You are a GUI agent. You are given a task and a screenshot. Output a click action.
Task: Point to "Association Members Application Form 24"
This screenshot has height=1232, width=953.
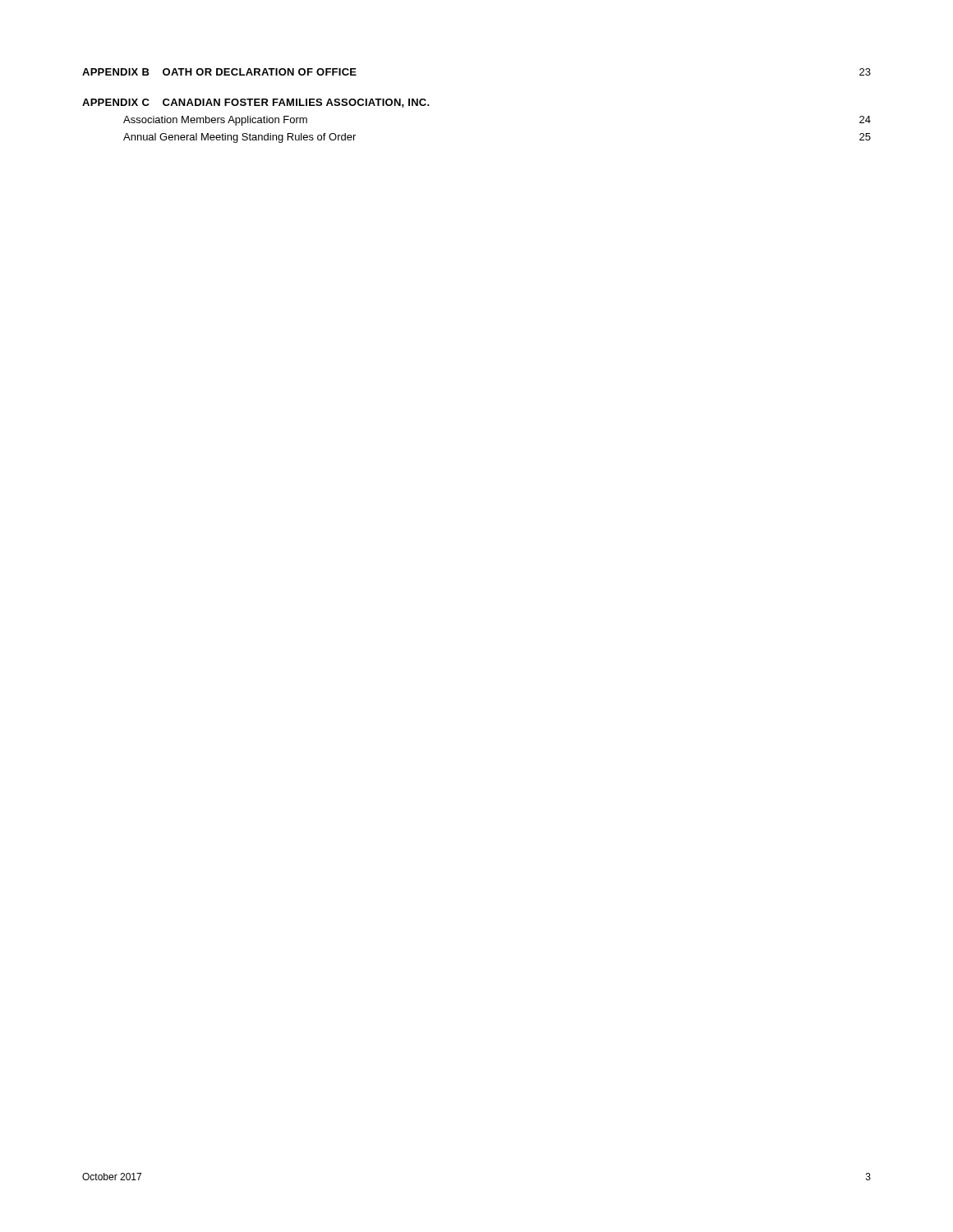[x=213, y=120]
